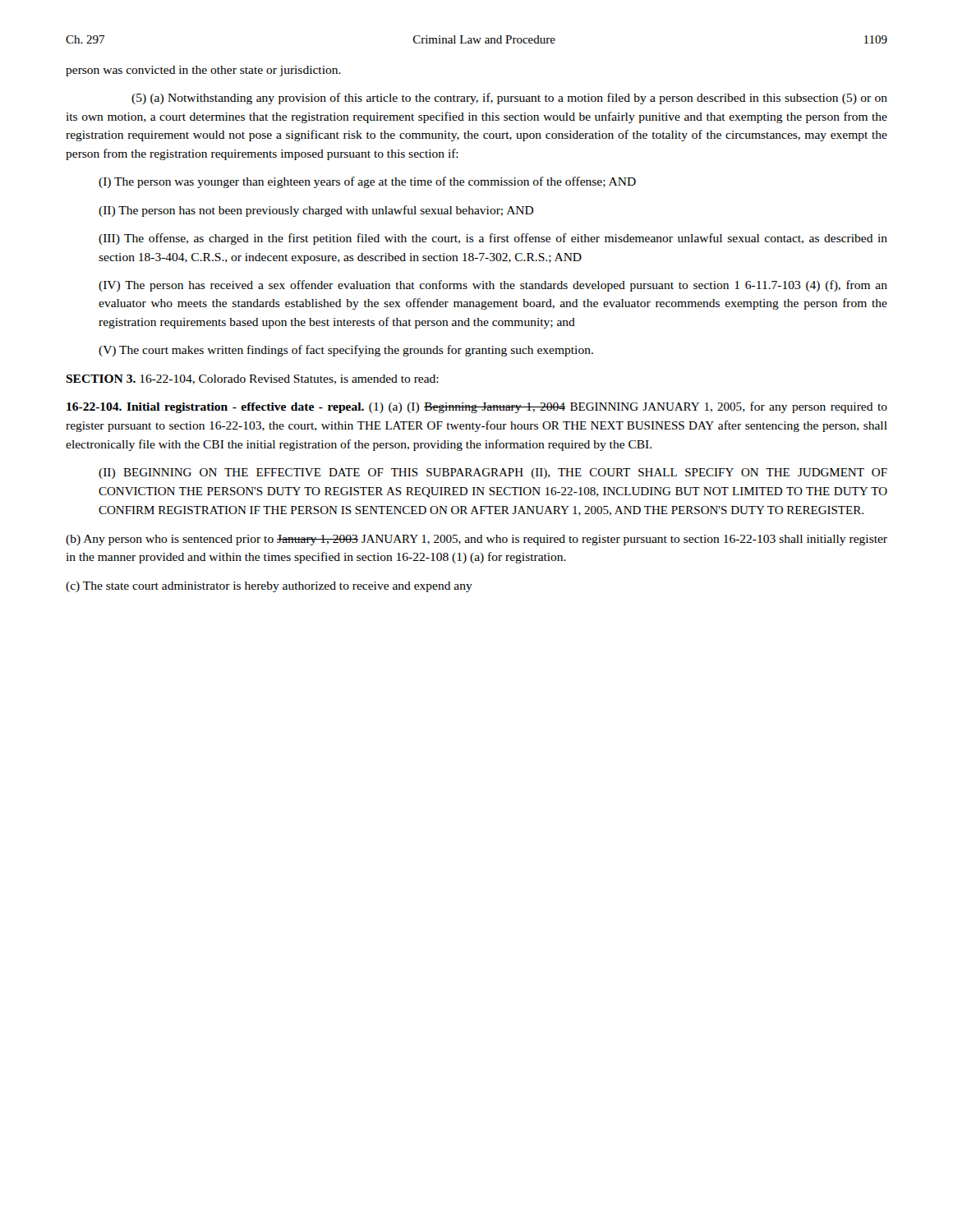The image size is (953, 1232).
Task: Click the passage that begins "(IV) The person"
Action: coord(493,304)
